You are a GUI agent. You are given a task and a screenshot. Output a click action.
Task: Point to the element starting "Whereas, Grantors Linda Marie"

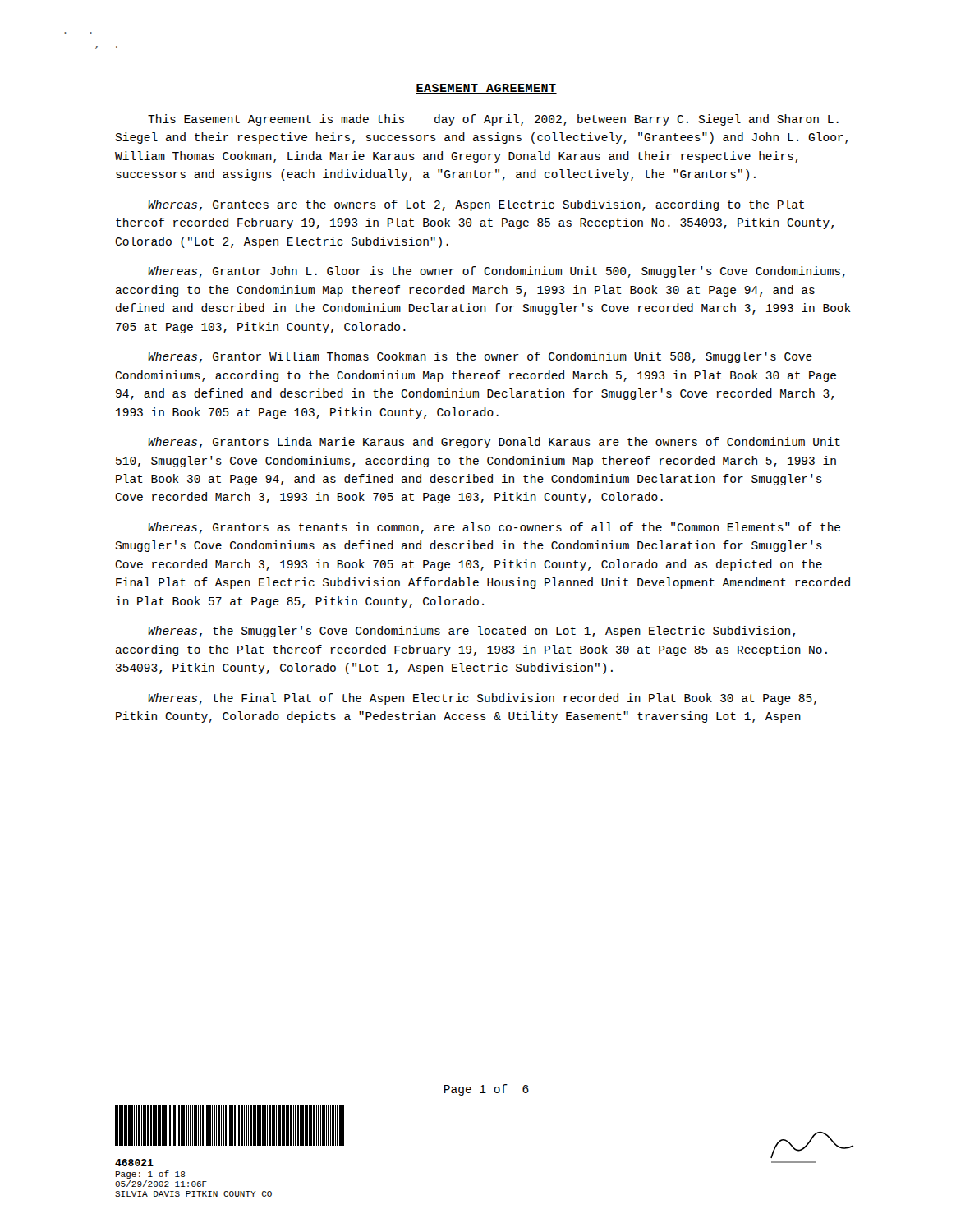[478, 470]
